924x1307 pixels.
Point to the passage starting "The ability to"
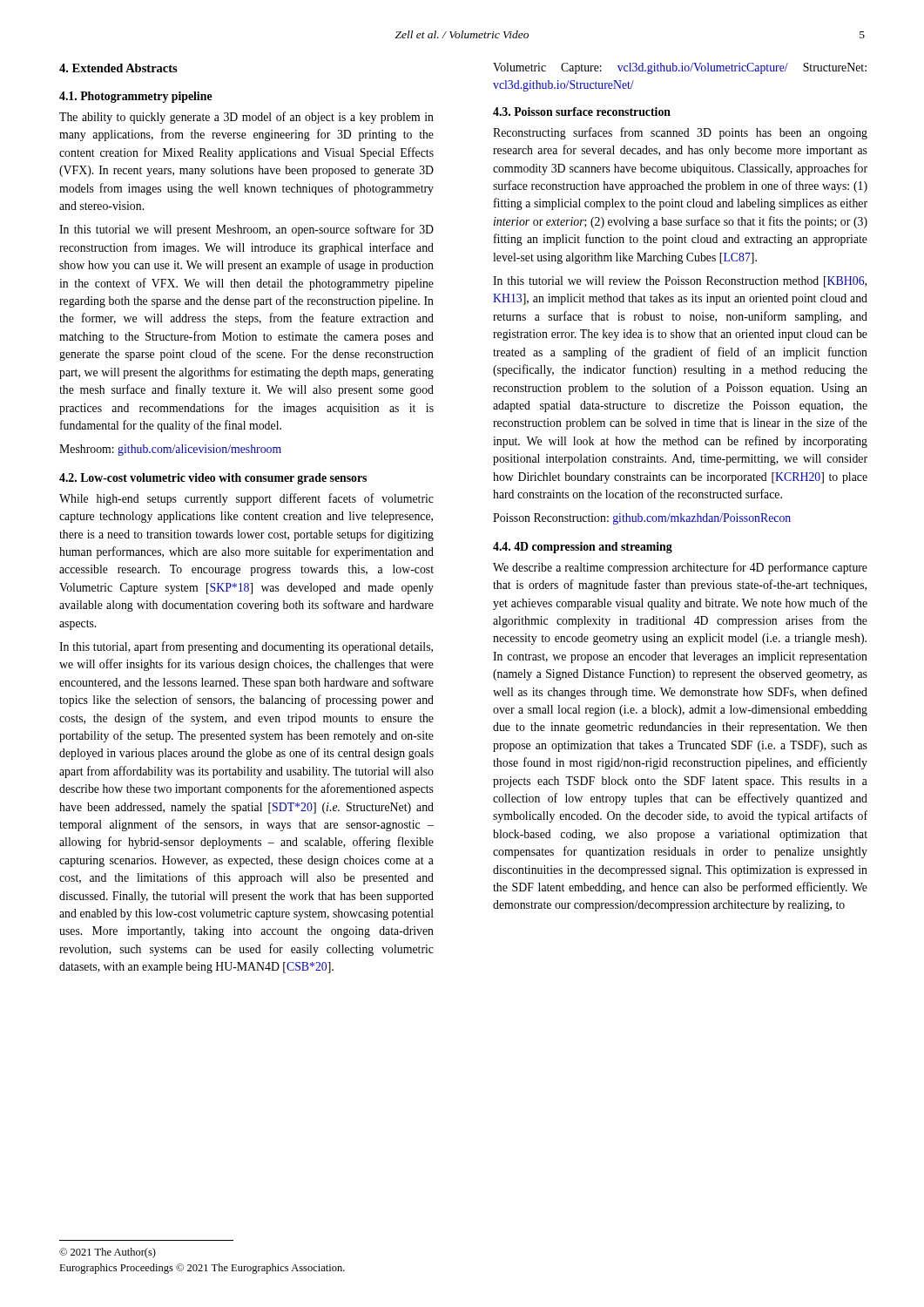[x=246, y=284]
